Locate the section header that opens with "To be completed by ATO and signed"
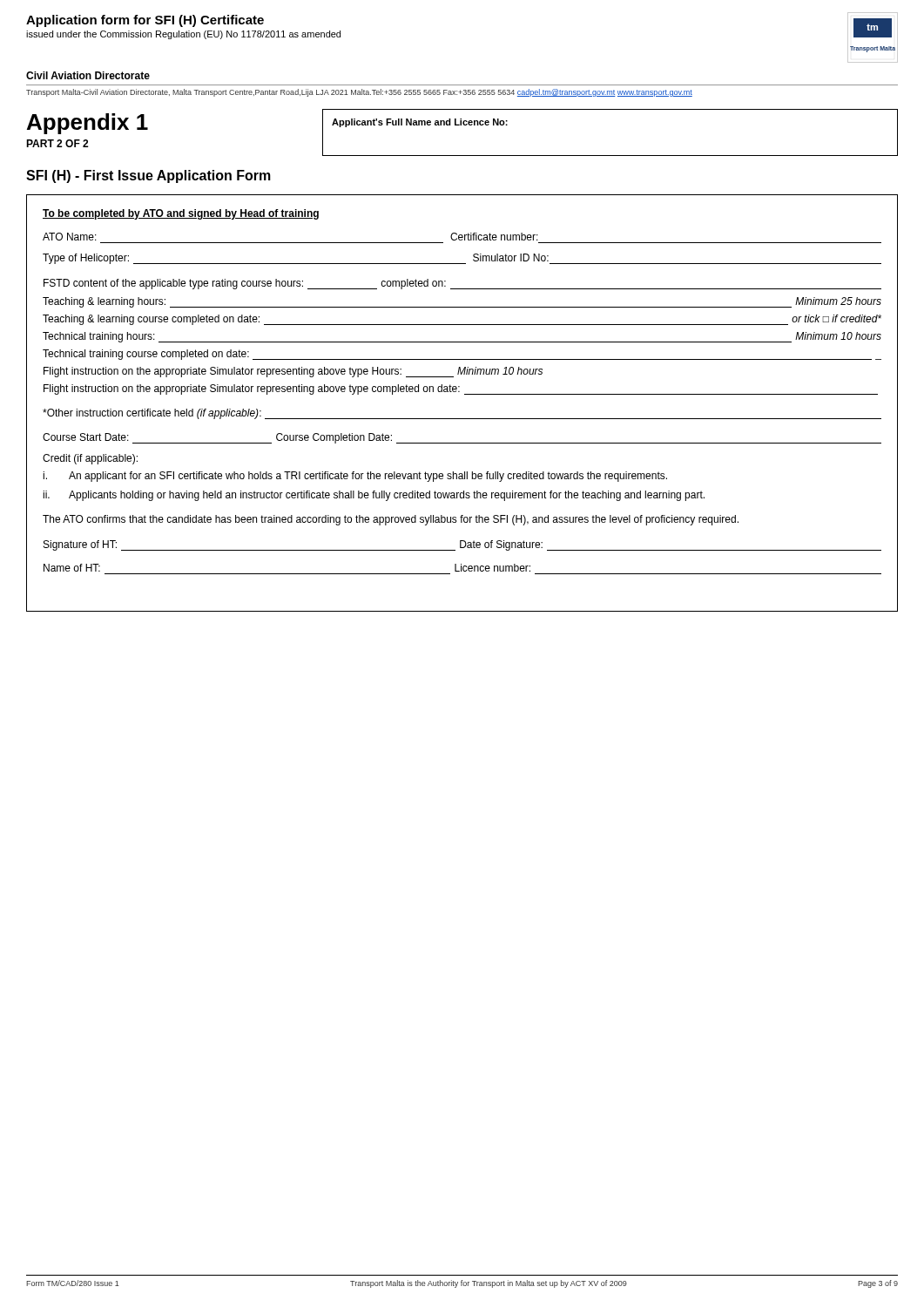924x1307 pixels. coord(181,213)
